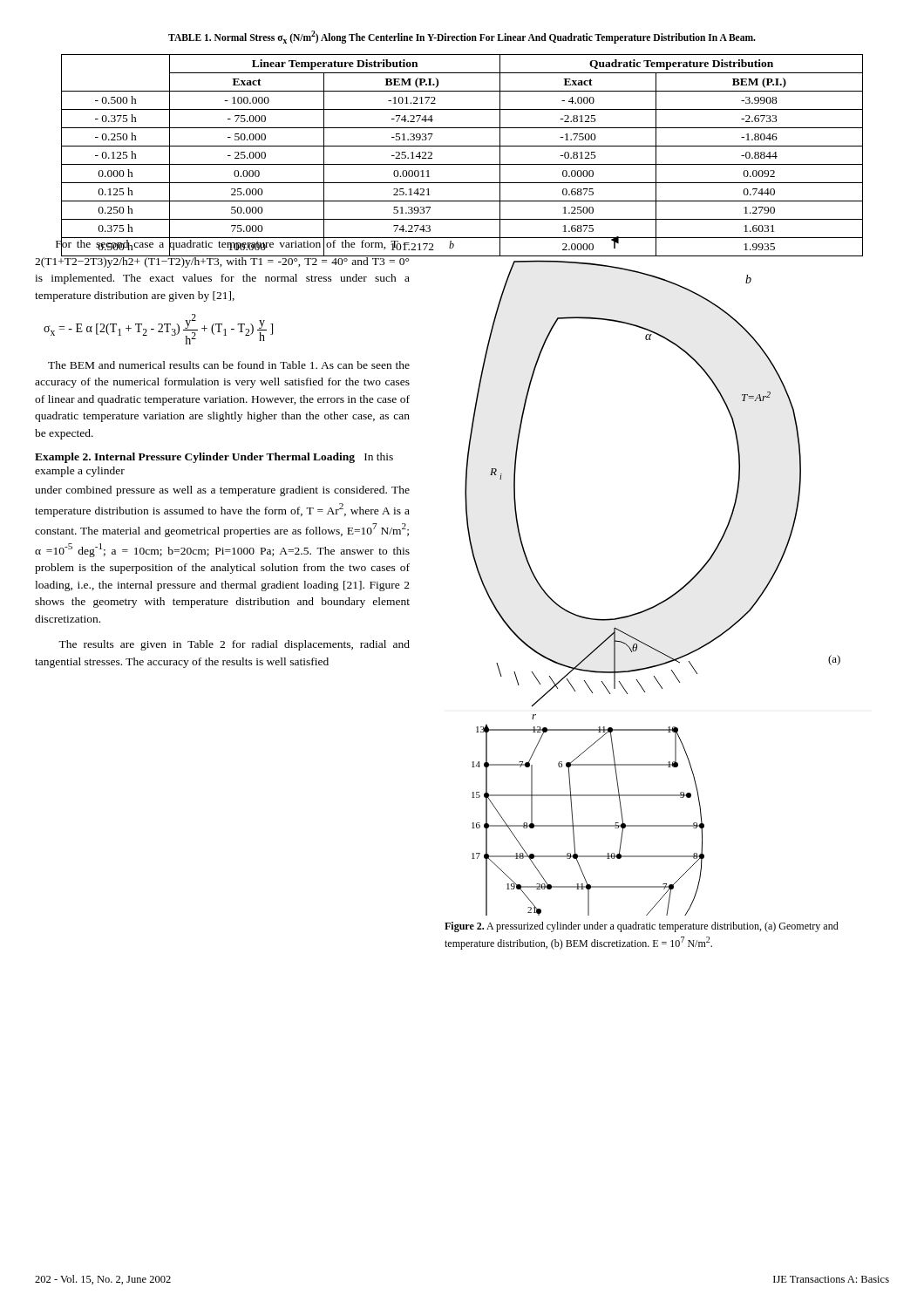Locate the section header
The width and height of the screenshot is (924, 1308).
(x=214, y=464)
